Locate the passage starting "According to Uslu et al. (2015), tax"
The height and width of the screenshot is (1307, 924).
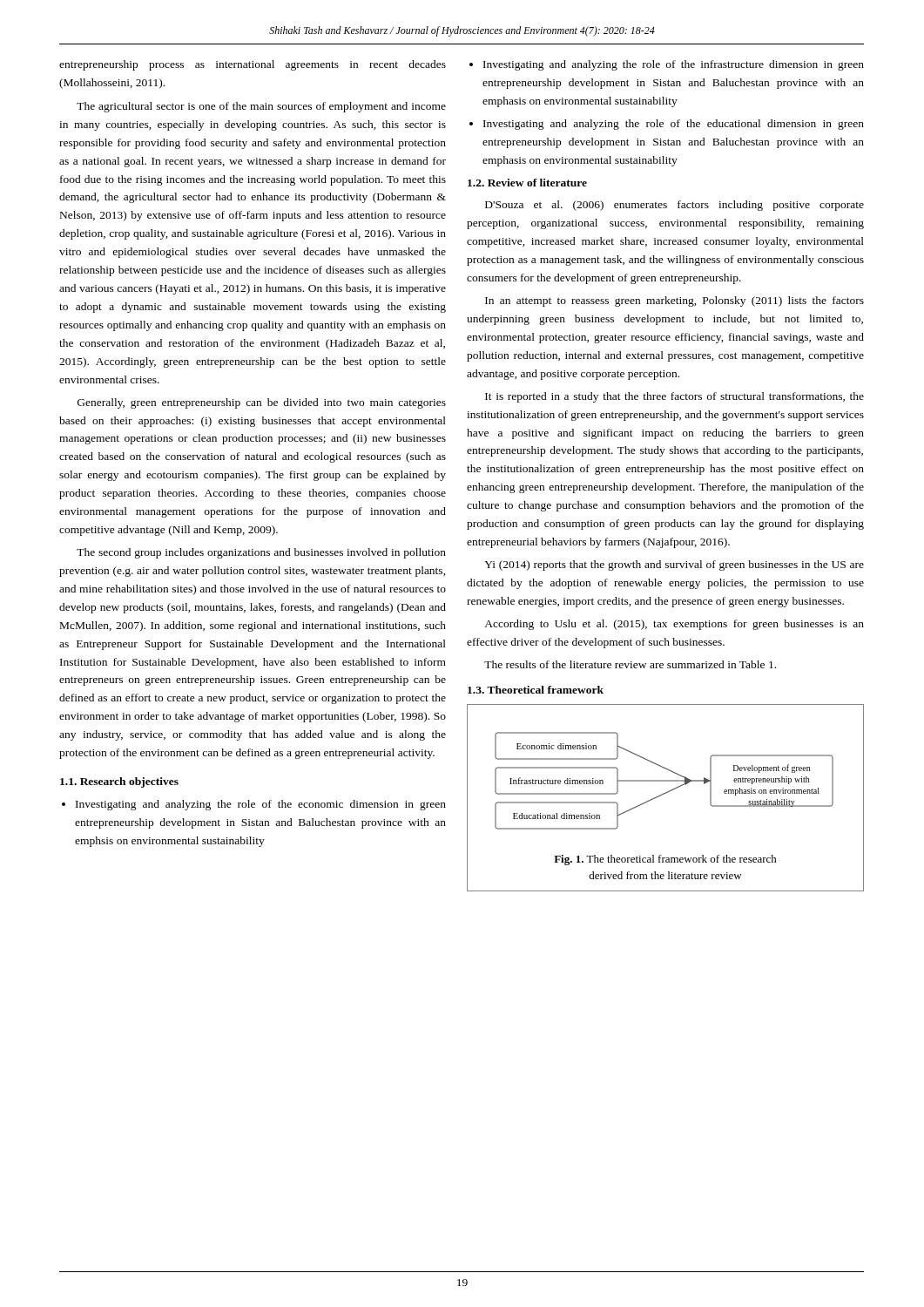pyautogui.click(x=665, y=633)
